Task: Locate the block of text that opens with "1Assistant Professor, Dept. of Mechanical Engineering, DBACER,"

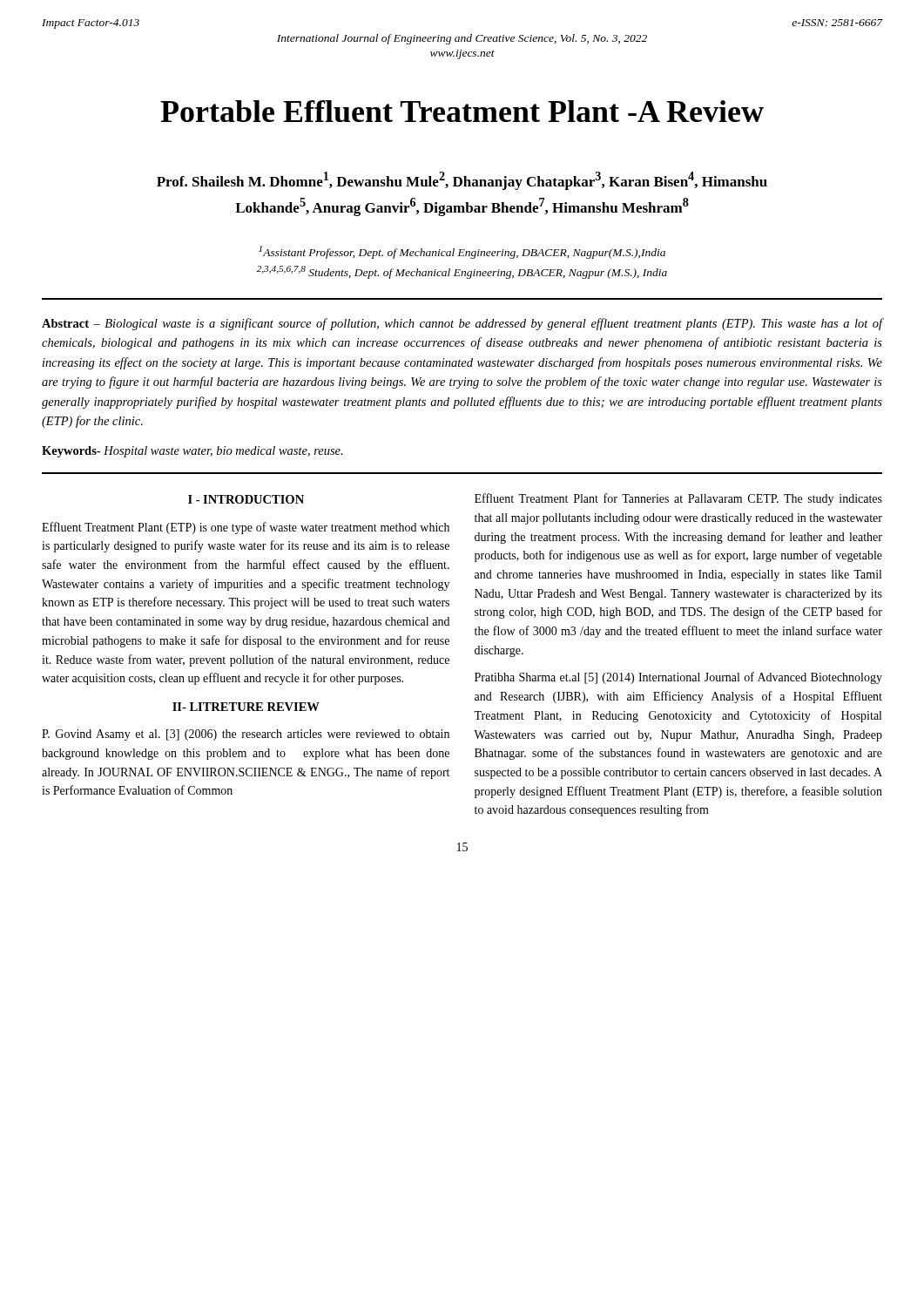Action: coord(462,261)
